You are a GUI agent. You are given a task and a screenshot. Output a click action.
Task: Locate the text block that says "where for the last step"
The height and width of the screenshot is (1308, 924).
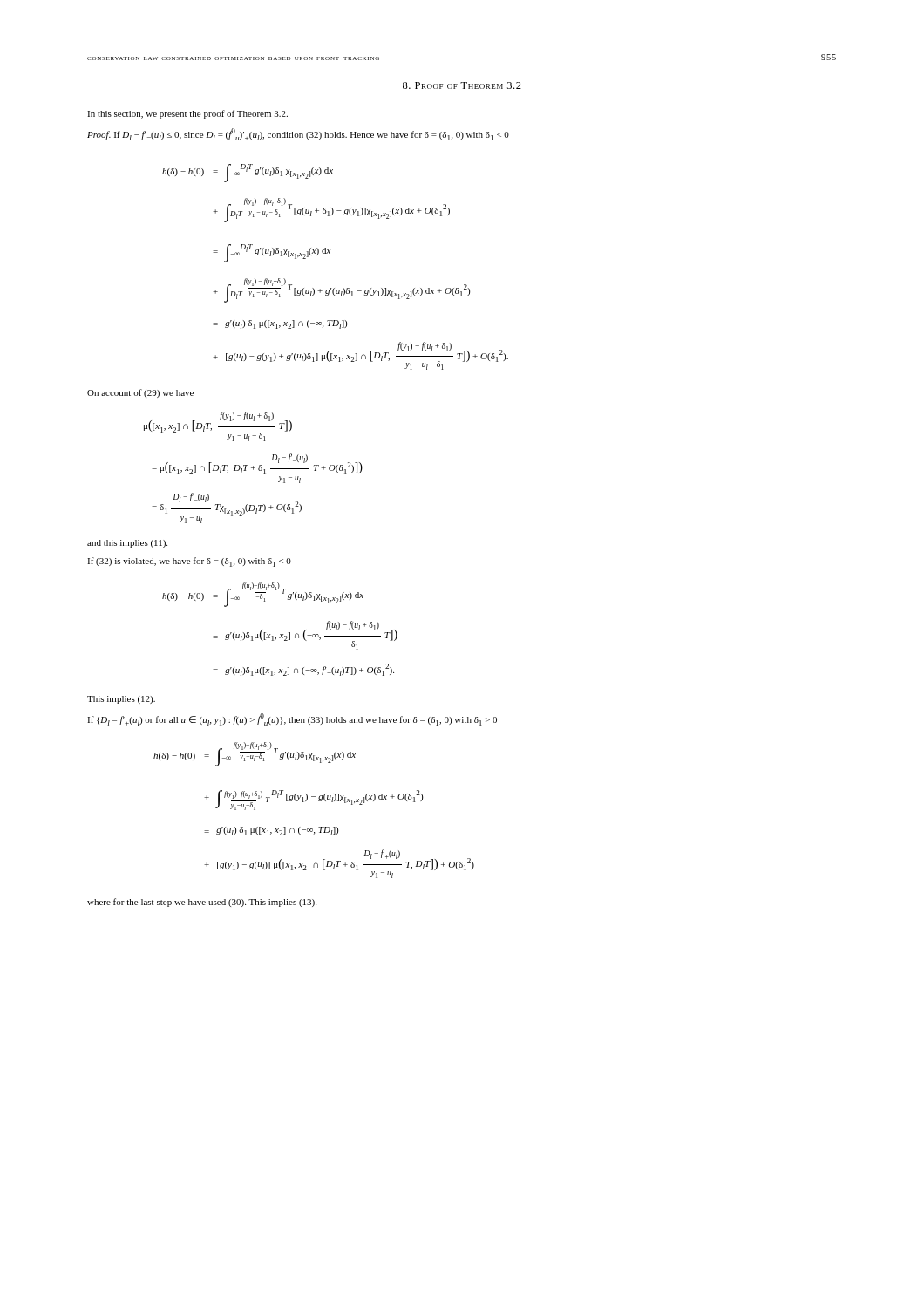coord(202,901)
